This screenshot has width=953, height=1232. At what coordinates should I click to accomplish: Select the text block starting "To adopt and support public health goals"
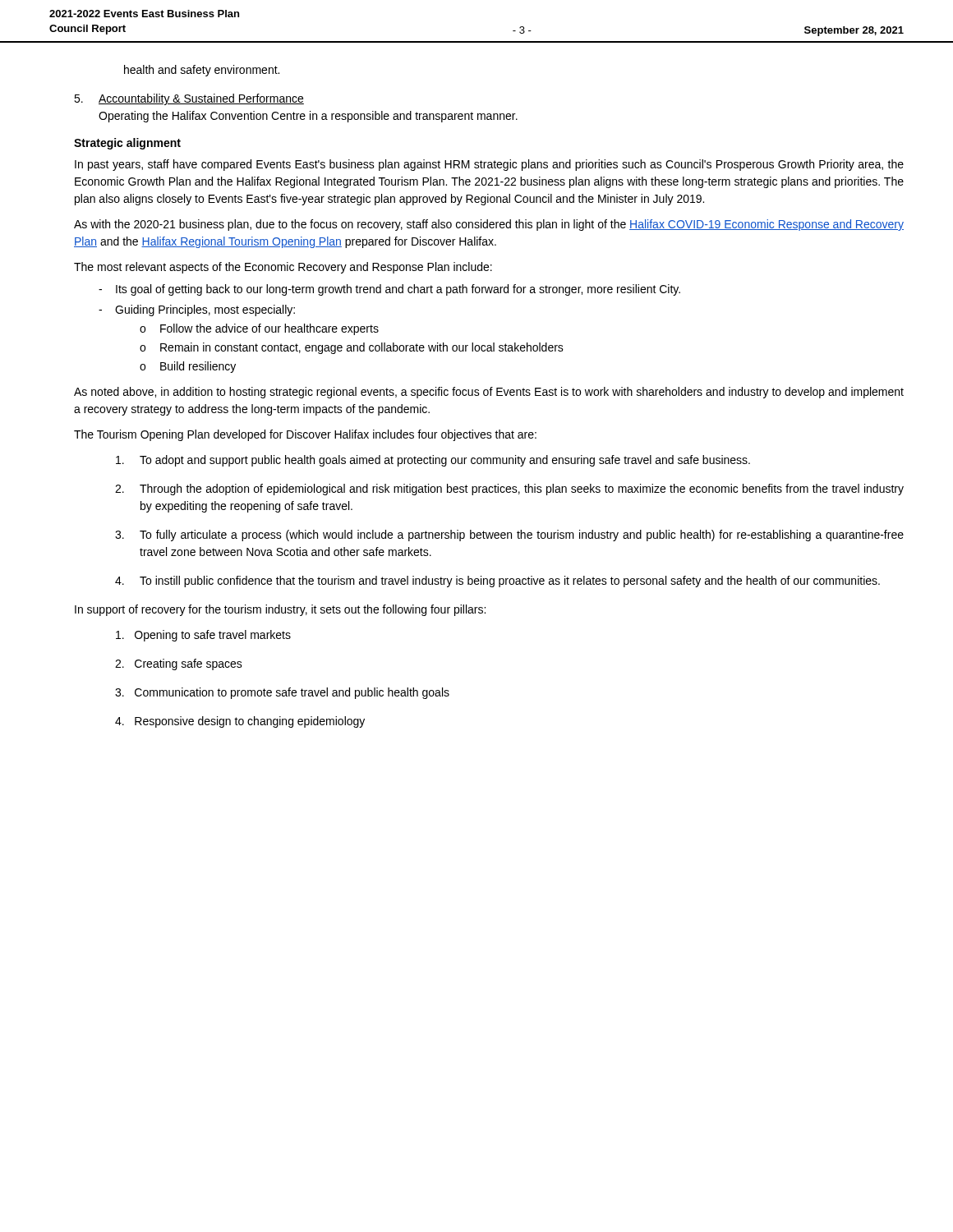(x=433, y=460)
